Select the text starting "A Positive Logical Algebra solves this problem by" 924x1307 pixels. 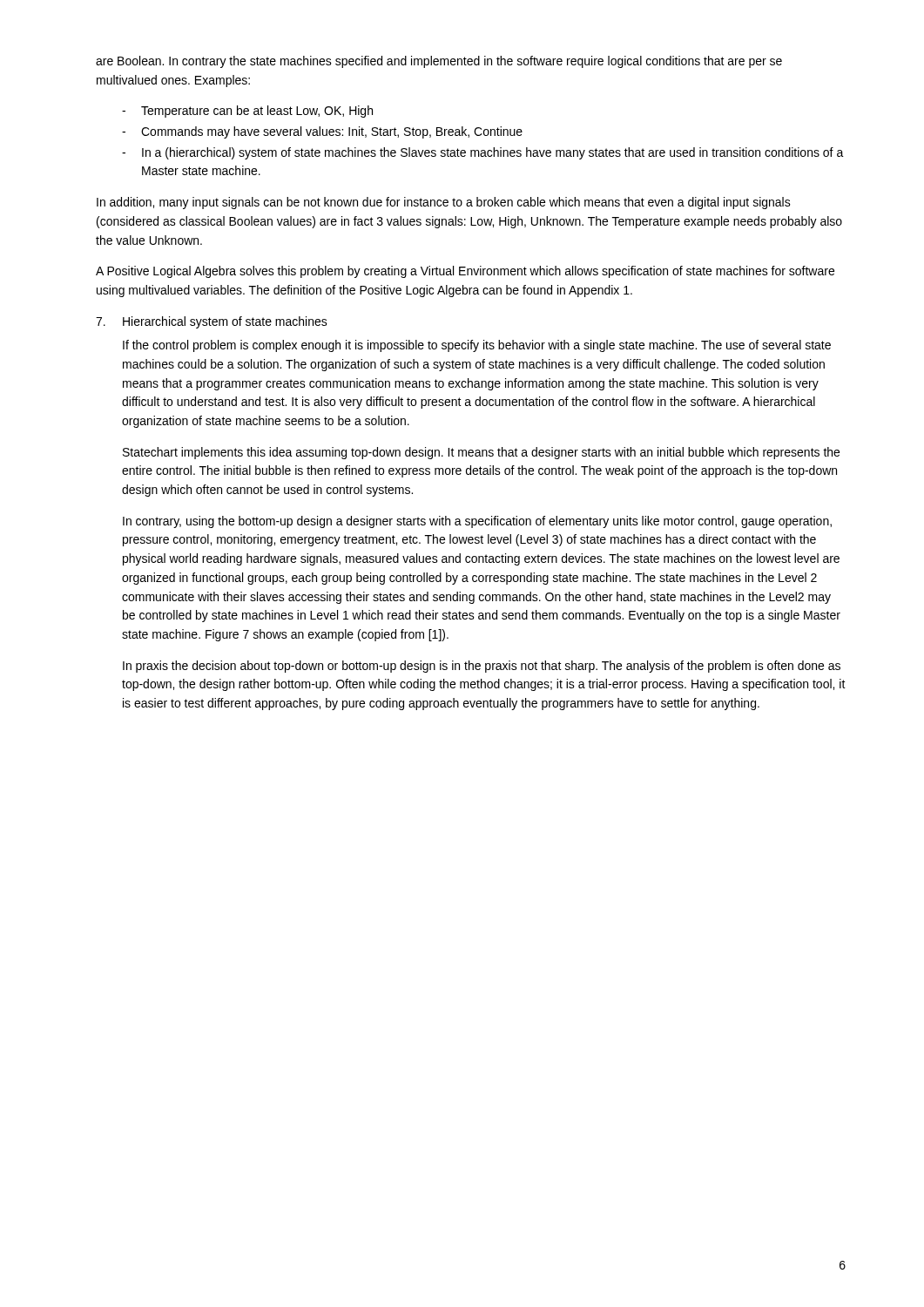(465, 281)
